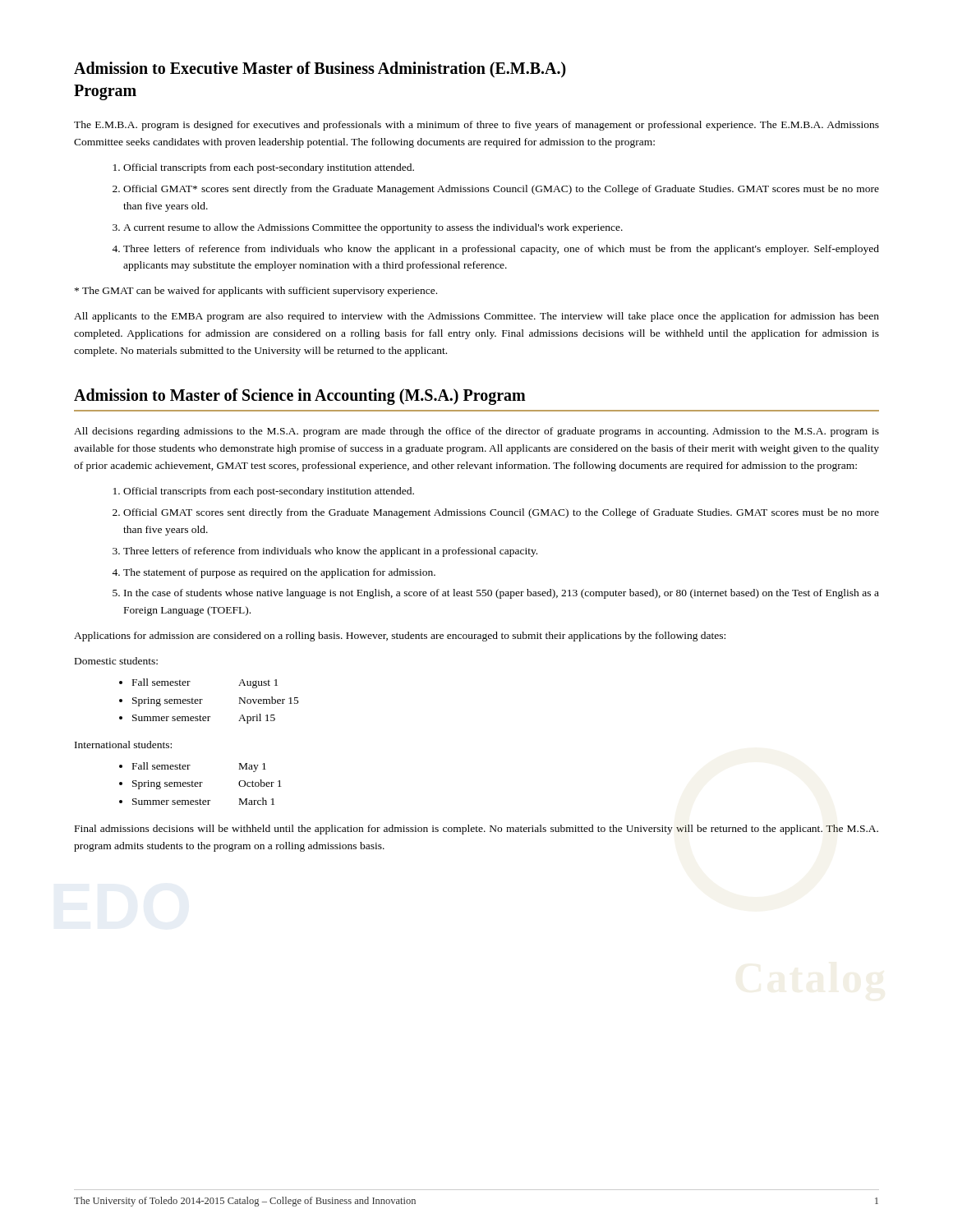Locate the list item that reads "In the case of students whose"
This screenshot has height=1232, width=953.
(501, 602)
